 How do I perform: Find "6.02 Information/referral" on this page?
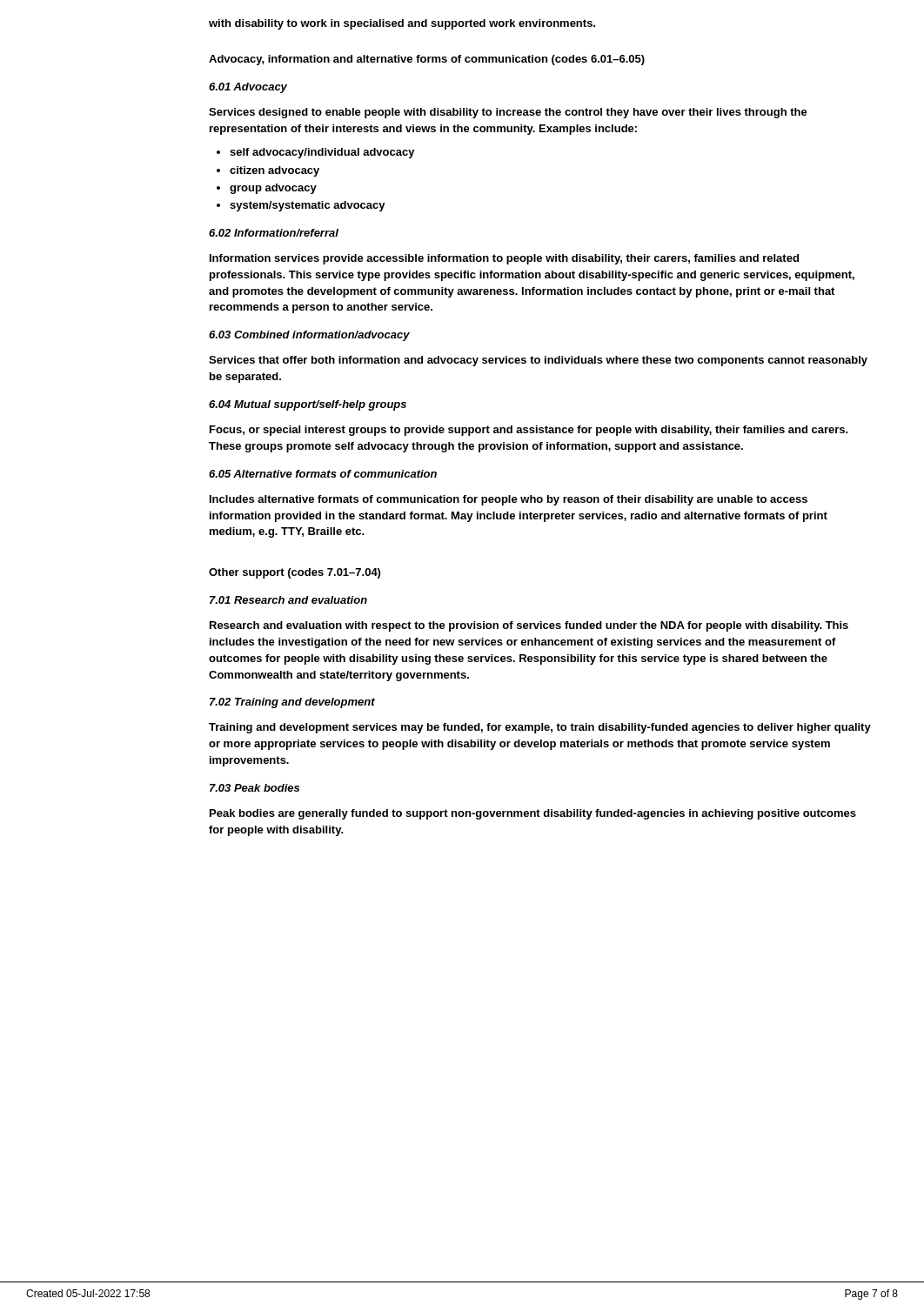point(274,233)
